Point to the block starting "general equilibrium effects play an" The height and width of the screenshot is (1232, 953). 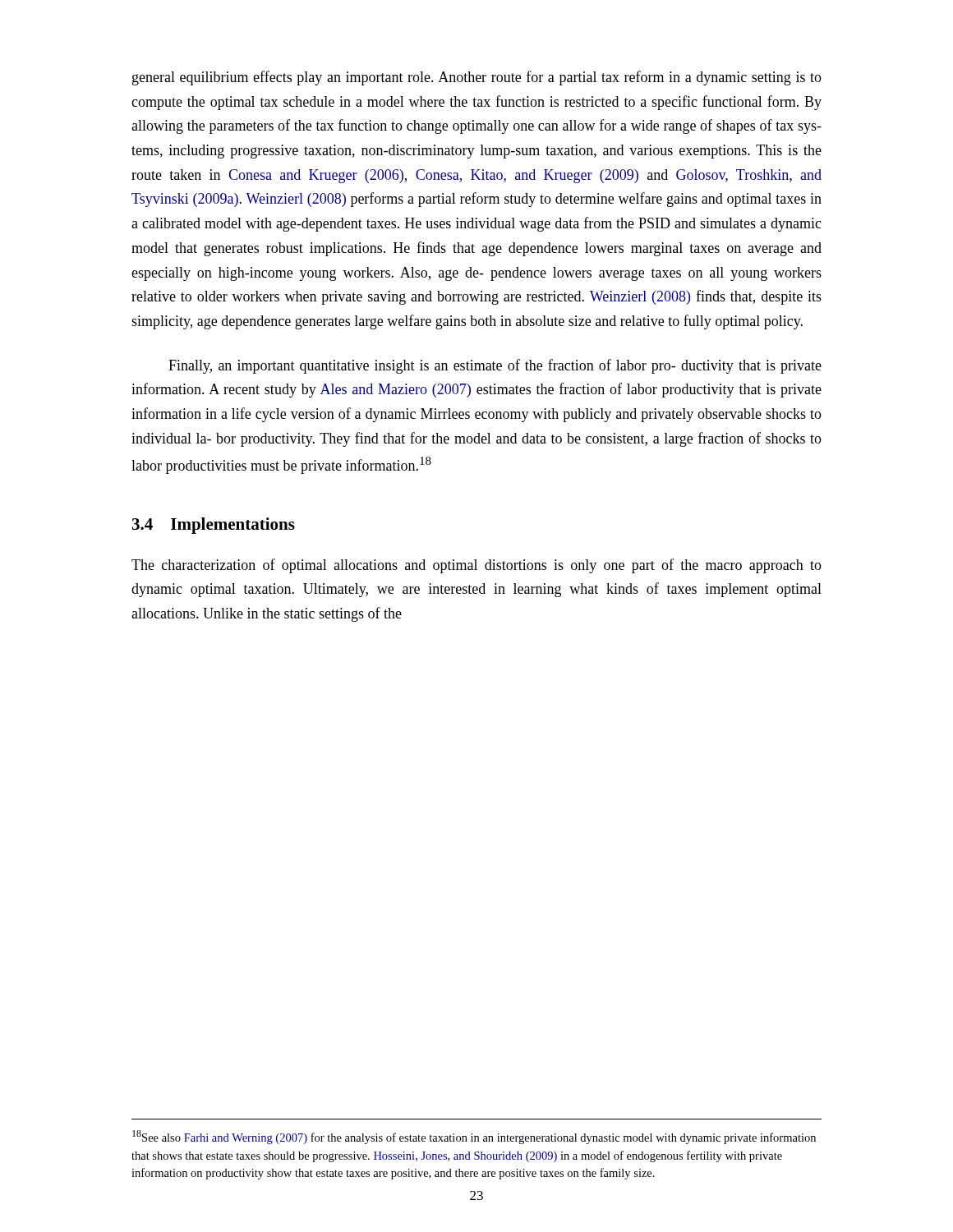[x=476, y=200]
